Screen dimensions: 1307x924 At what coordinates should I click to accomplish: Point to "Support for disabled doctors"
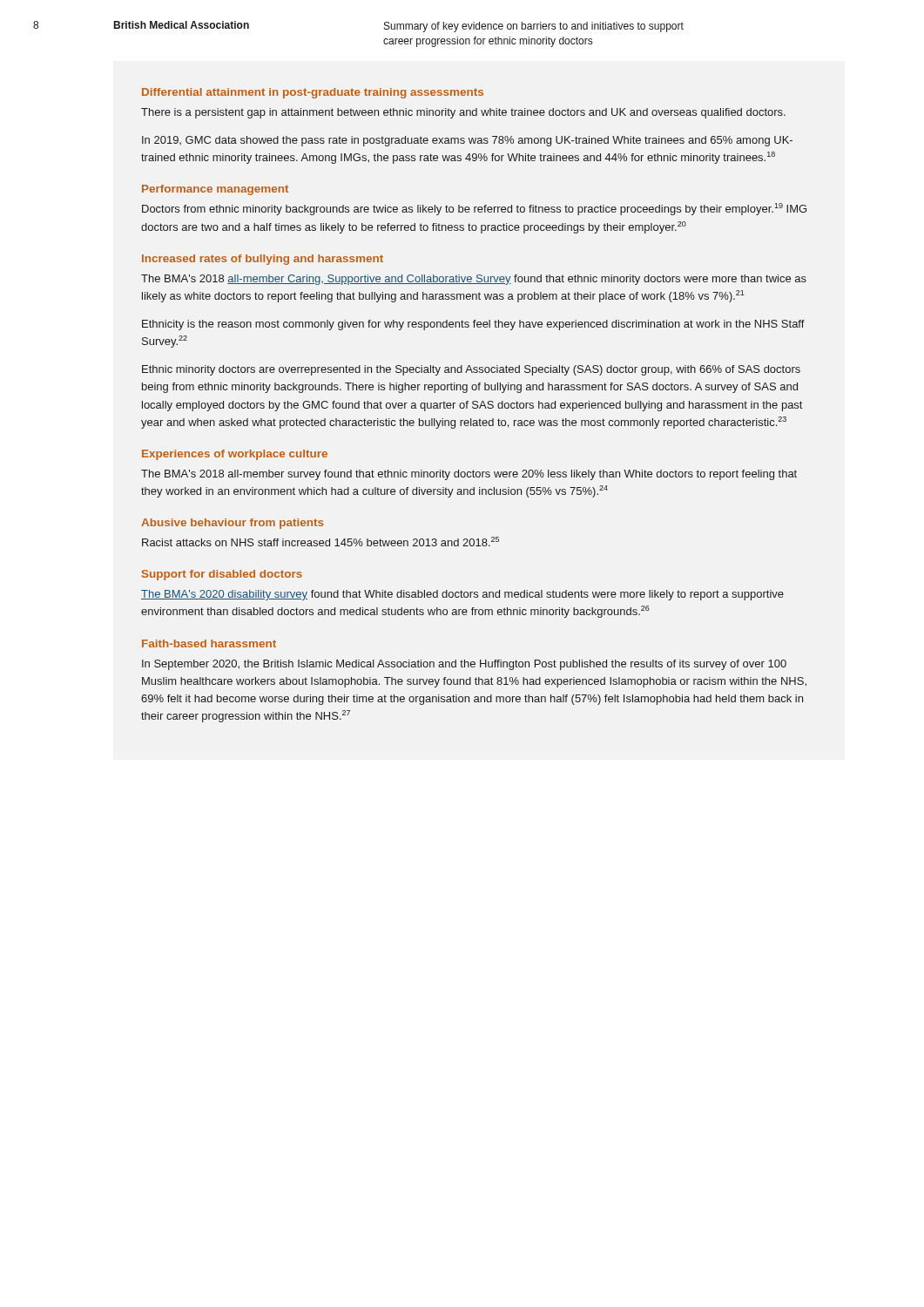pyautogui.click(x=222, y=574)
